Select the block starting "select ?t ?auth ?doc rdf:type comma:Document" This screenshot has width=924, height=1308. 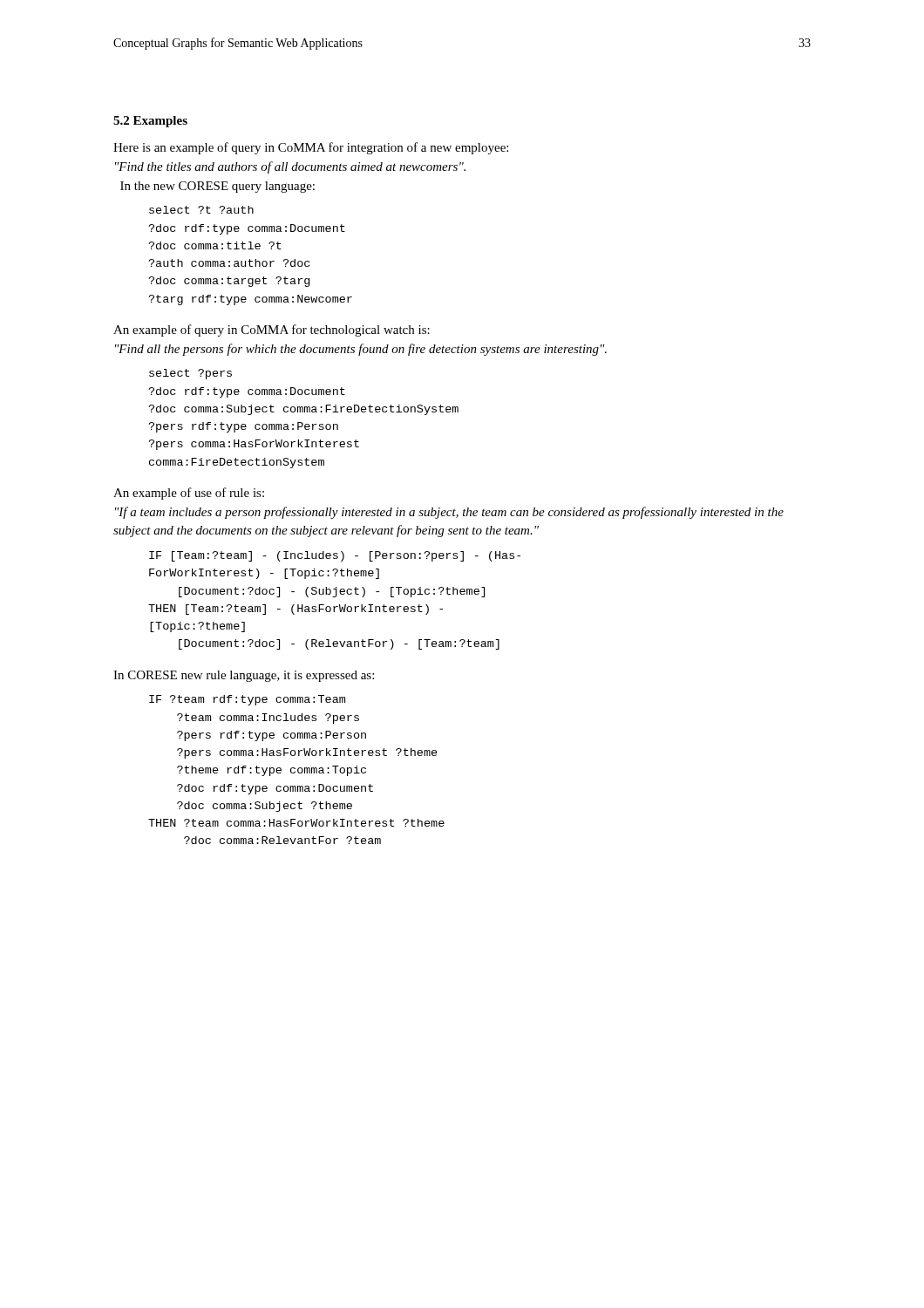201,210
